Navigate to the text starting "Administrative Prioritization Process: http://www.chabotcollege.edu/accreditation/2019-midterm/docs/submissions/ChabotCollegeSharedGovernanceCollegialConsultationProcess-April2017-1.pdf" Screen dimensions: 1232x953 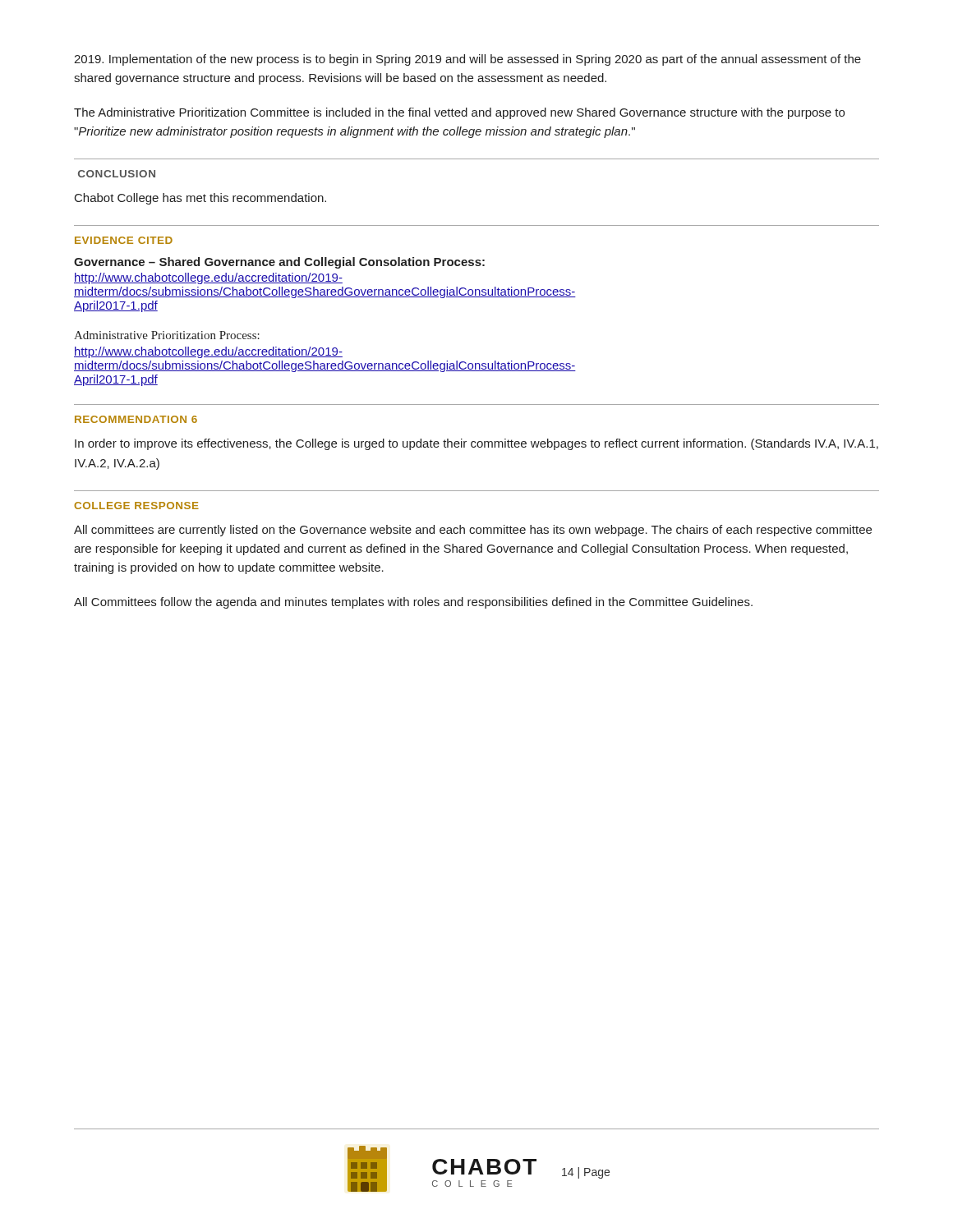476,357
